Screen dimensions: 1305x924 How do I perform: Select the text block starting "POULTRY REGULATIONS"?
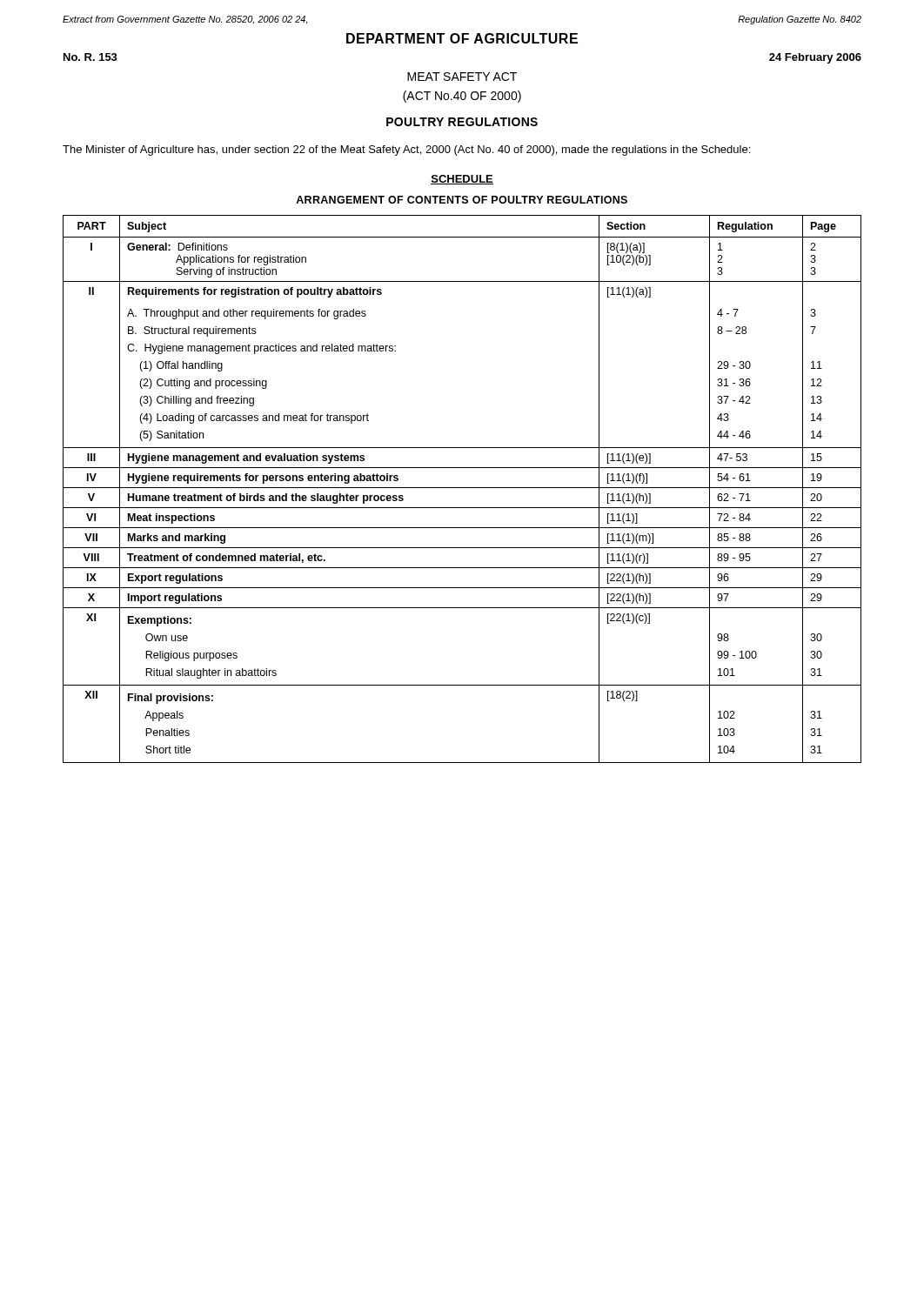[462, 122]
